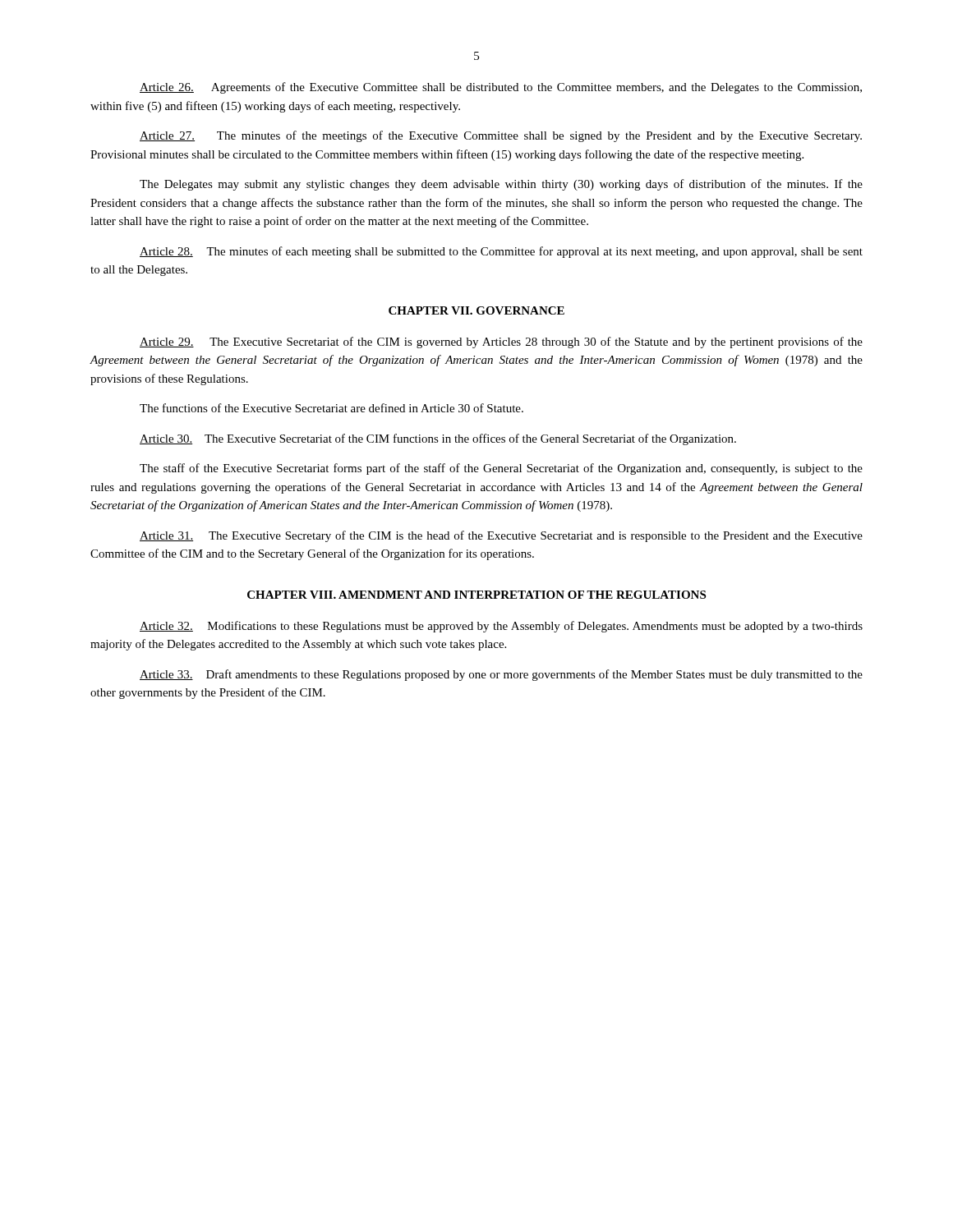Where is the passage that starts "The staff of the"?

(x=476, y=487)
